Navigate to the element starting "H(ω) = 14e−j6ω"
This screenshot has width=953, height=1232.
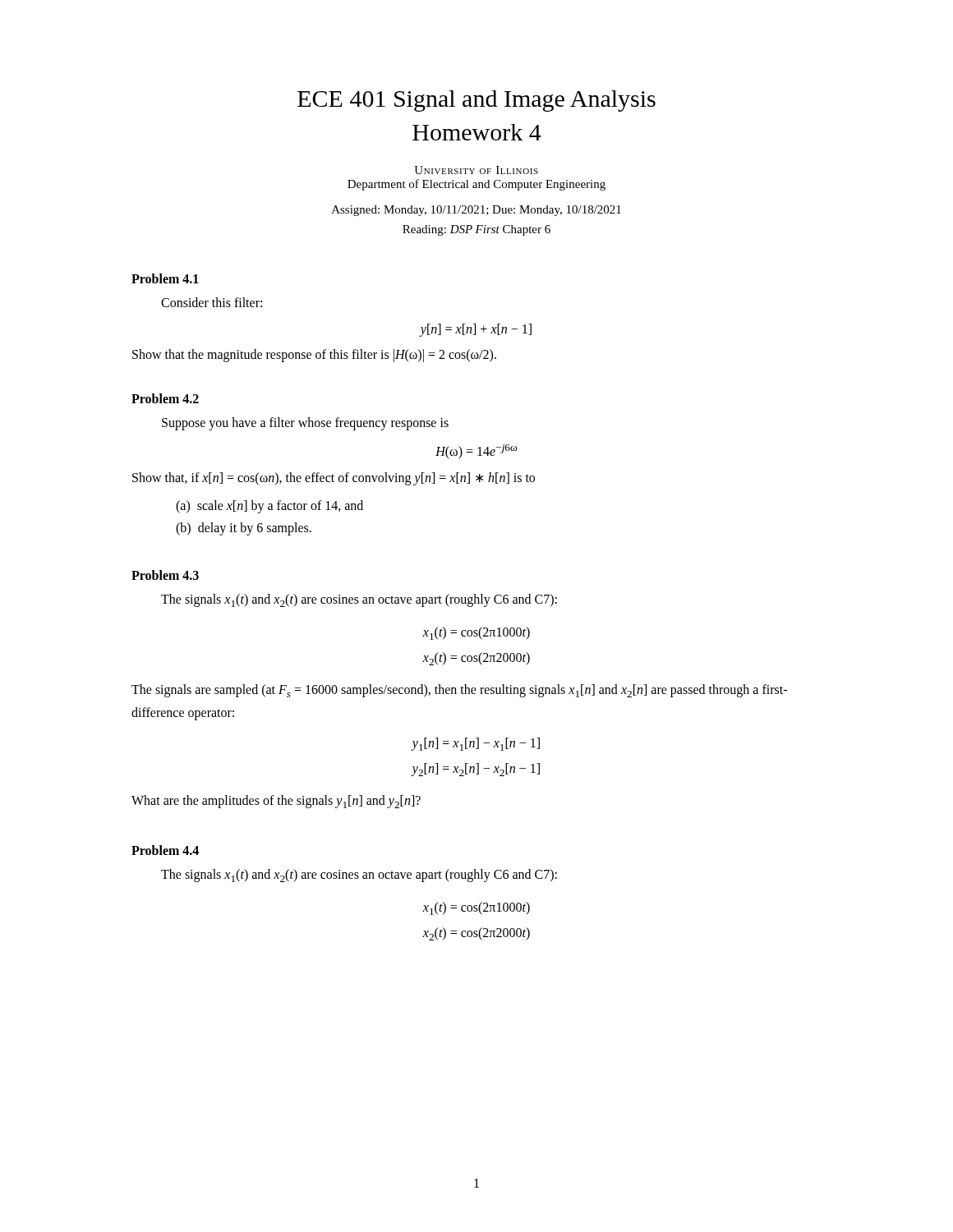click(476, 450)
